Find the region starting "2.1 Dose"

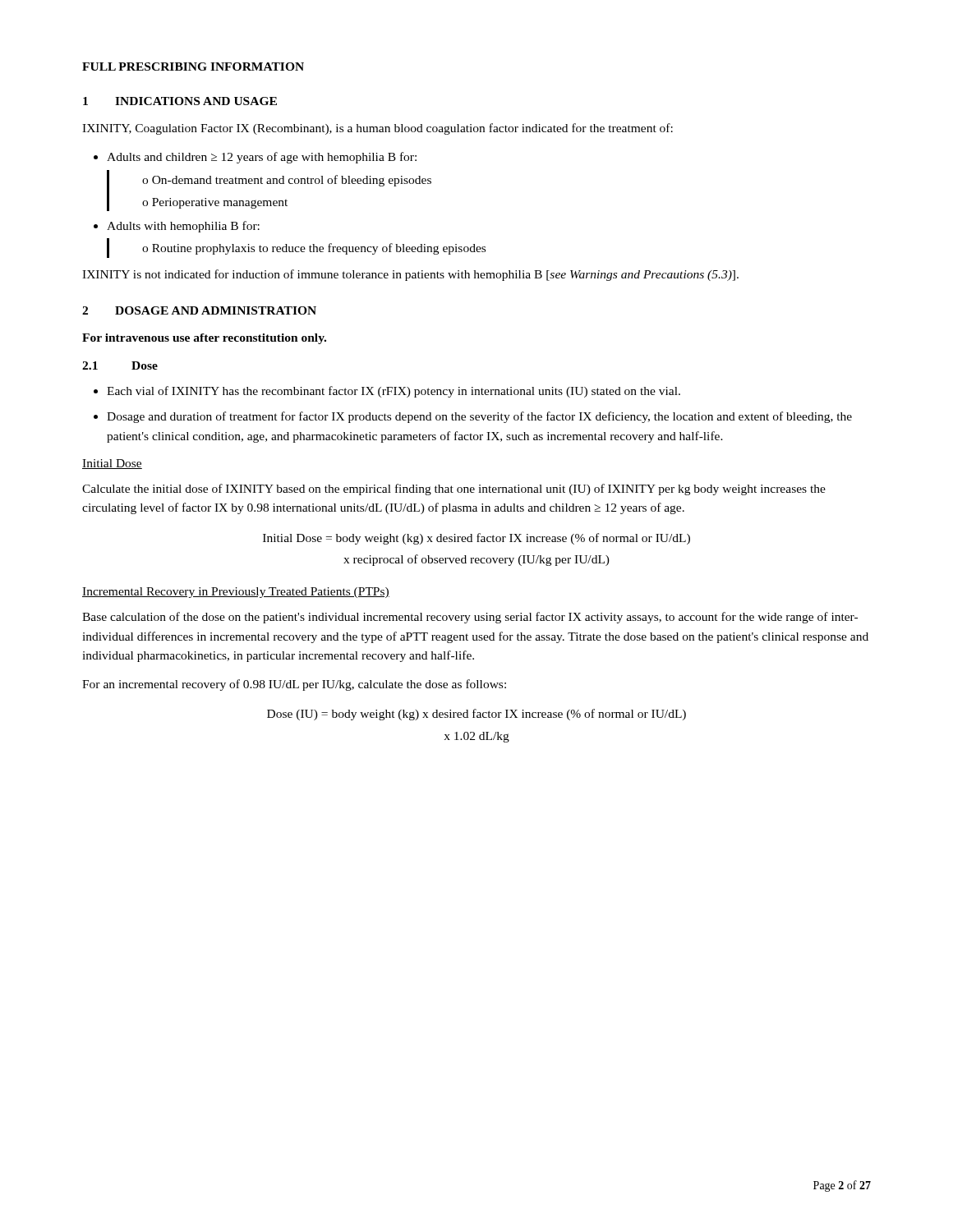pos(120,366)
